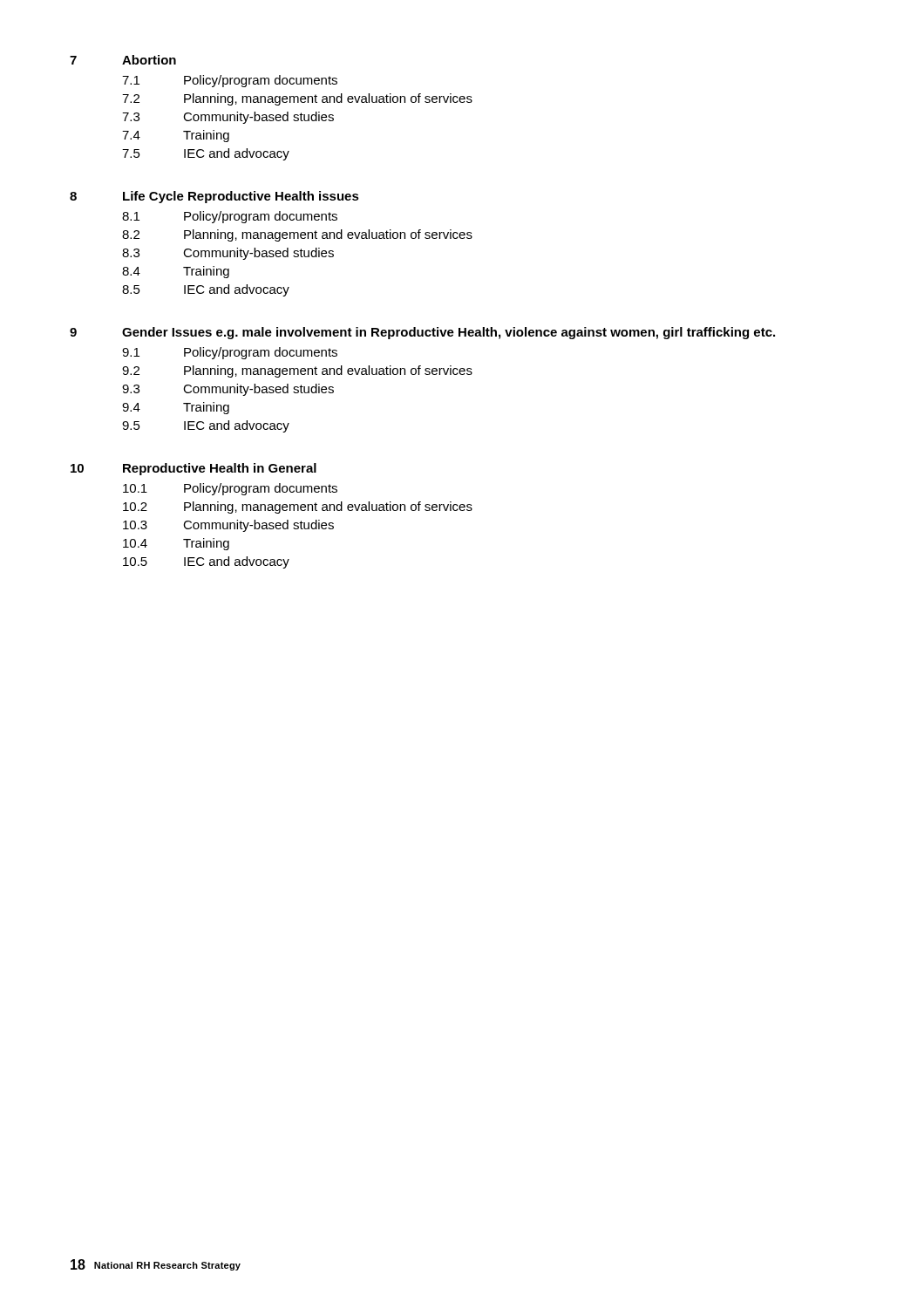Locate the list item that reads "10.1 Policy/program documents"
Image resolution: width=924 pixels, height=1308 pixels.
(230, 488)
